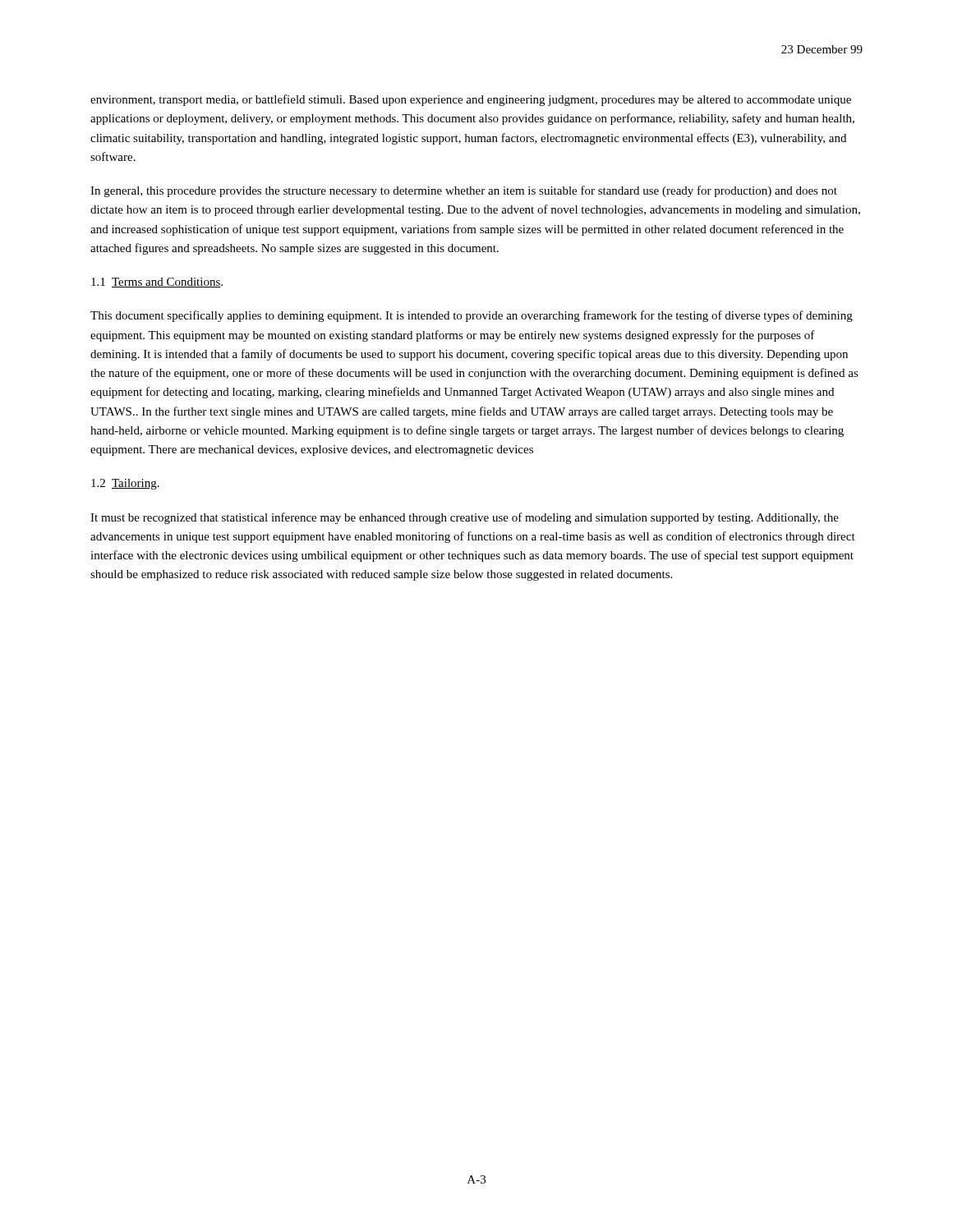Click on the section header containing "1.1 Terms and Conditions."
Image resolution: width=953 pixels, height=1232 pixels.
[157, 283]
